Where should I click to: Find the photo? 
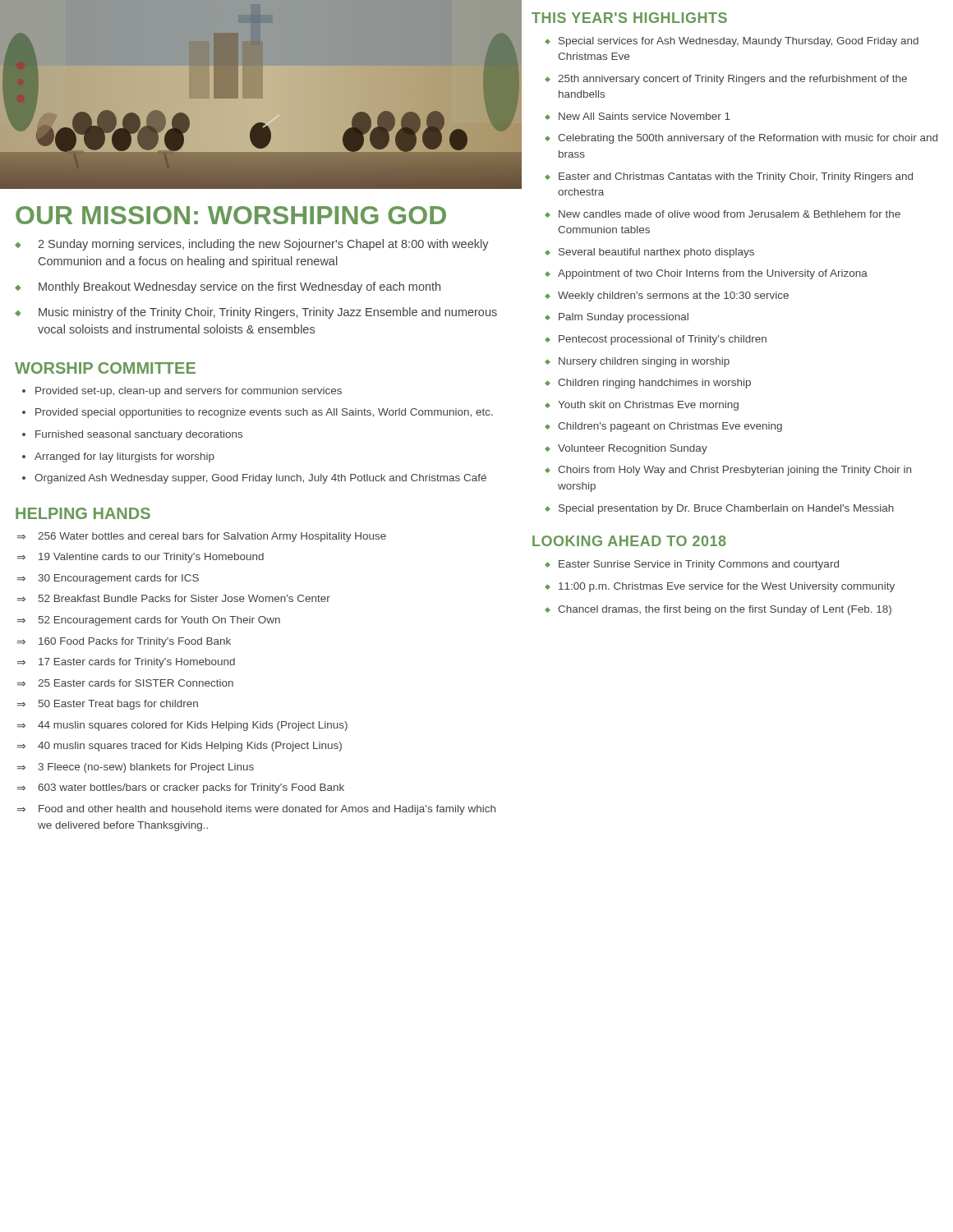261,94
